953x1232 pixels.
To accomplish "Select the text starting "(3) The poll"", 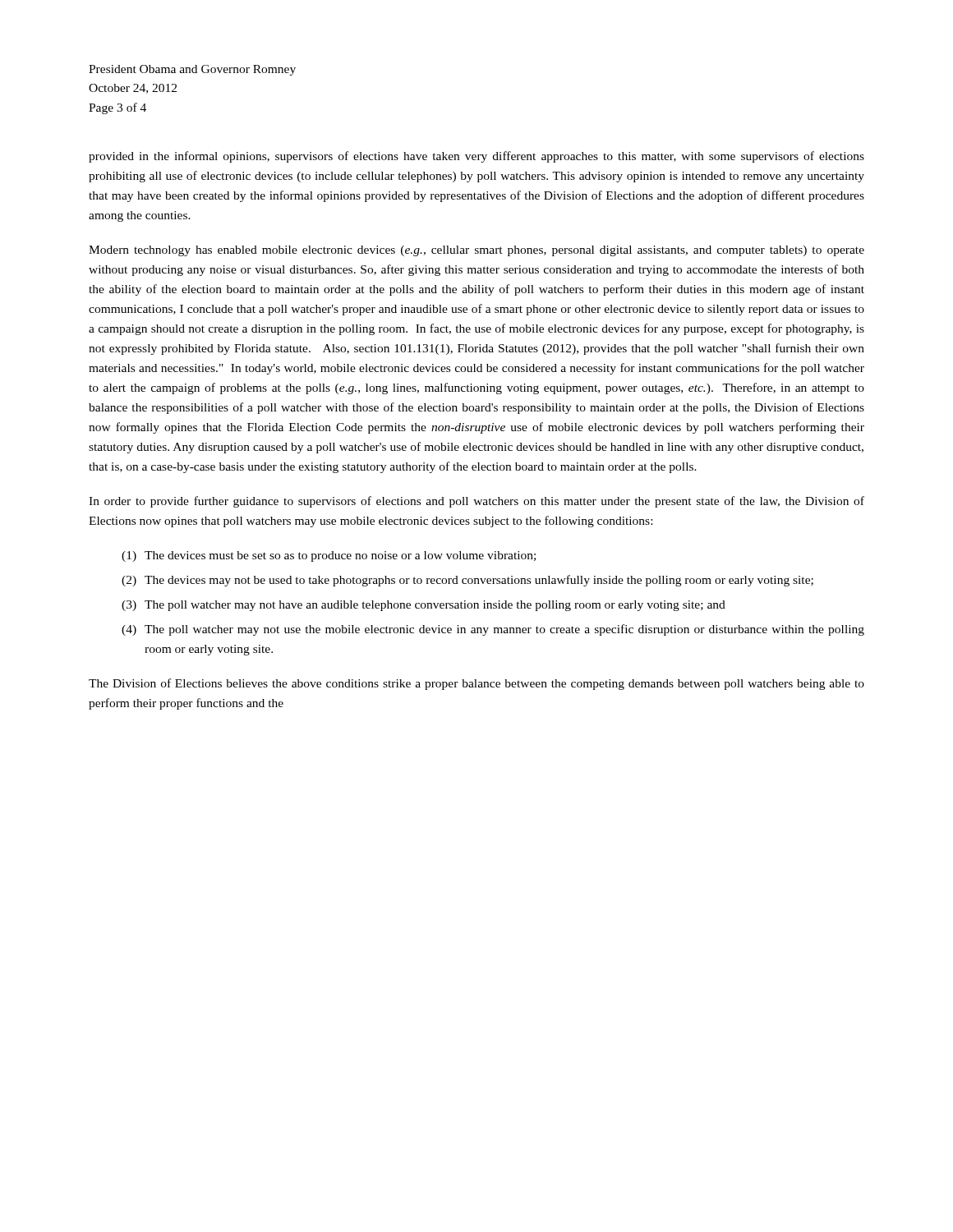I will click(423, 605).
